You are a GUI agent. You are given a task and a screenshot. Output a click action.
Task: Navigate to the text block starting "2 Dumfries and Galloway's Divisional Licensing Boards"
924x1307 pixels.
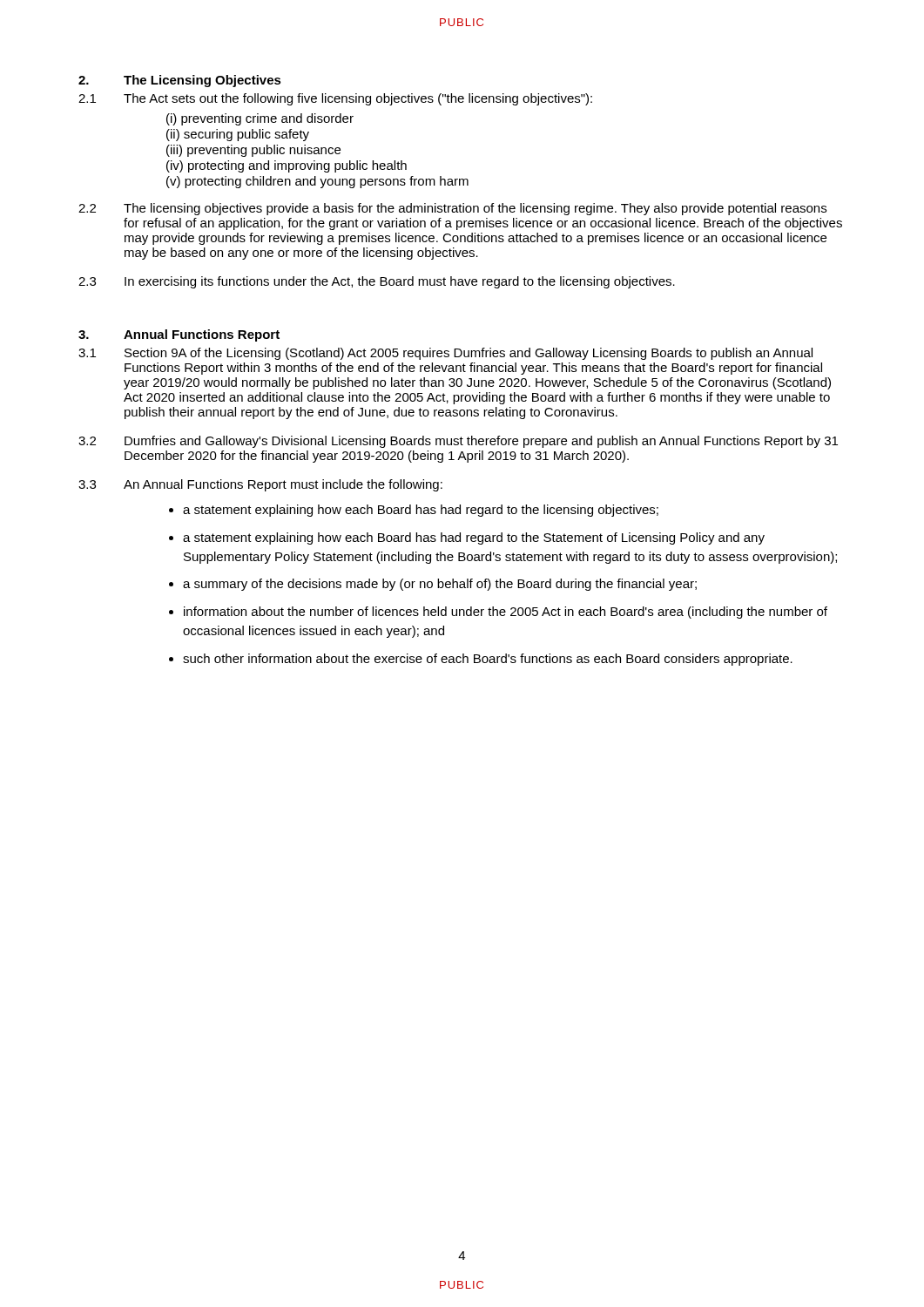(x=462, y=448)
